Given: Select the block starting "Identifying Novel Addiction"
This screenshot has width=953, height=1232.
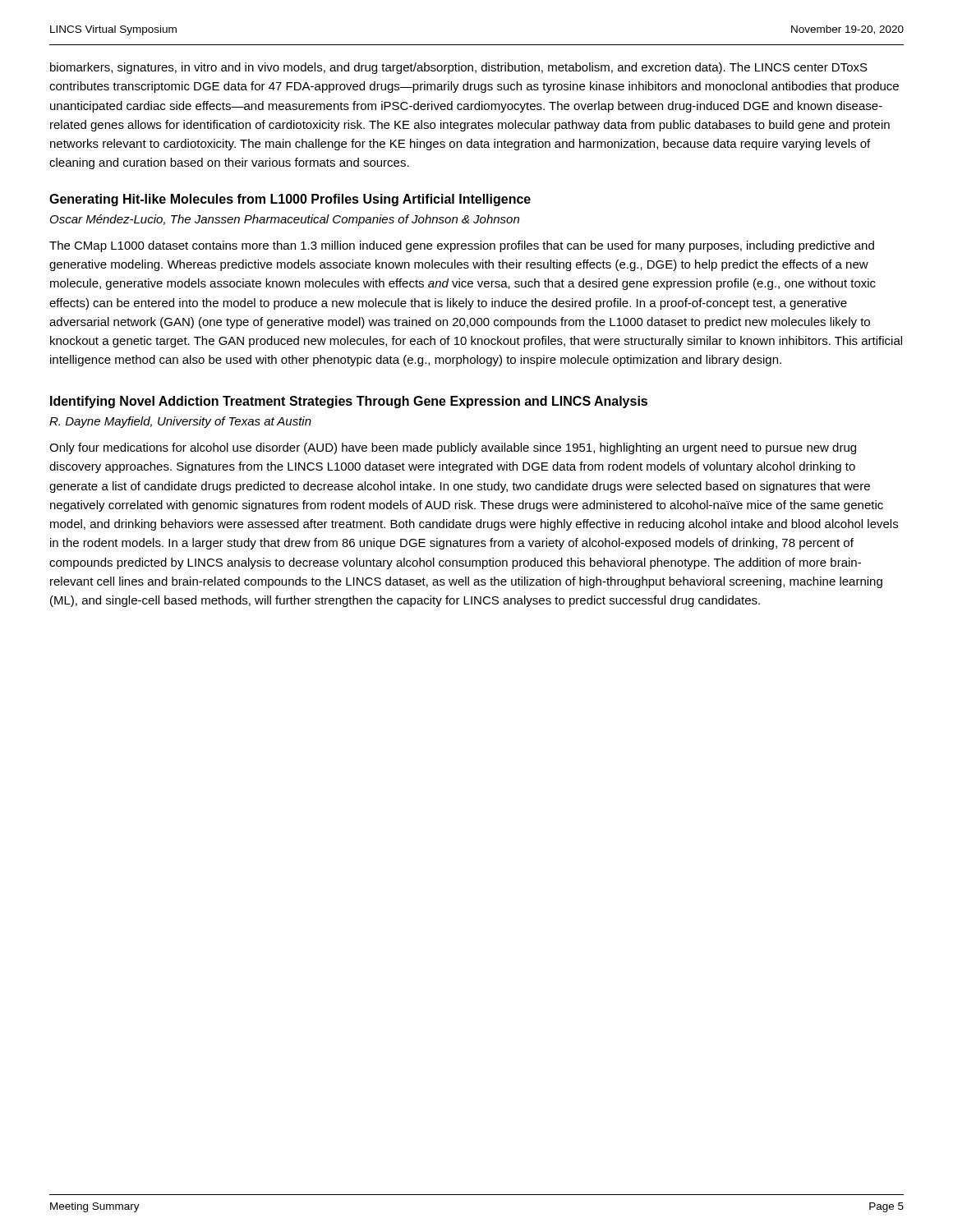Looking at the screenshot, I should 349,401.
